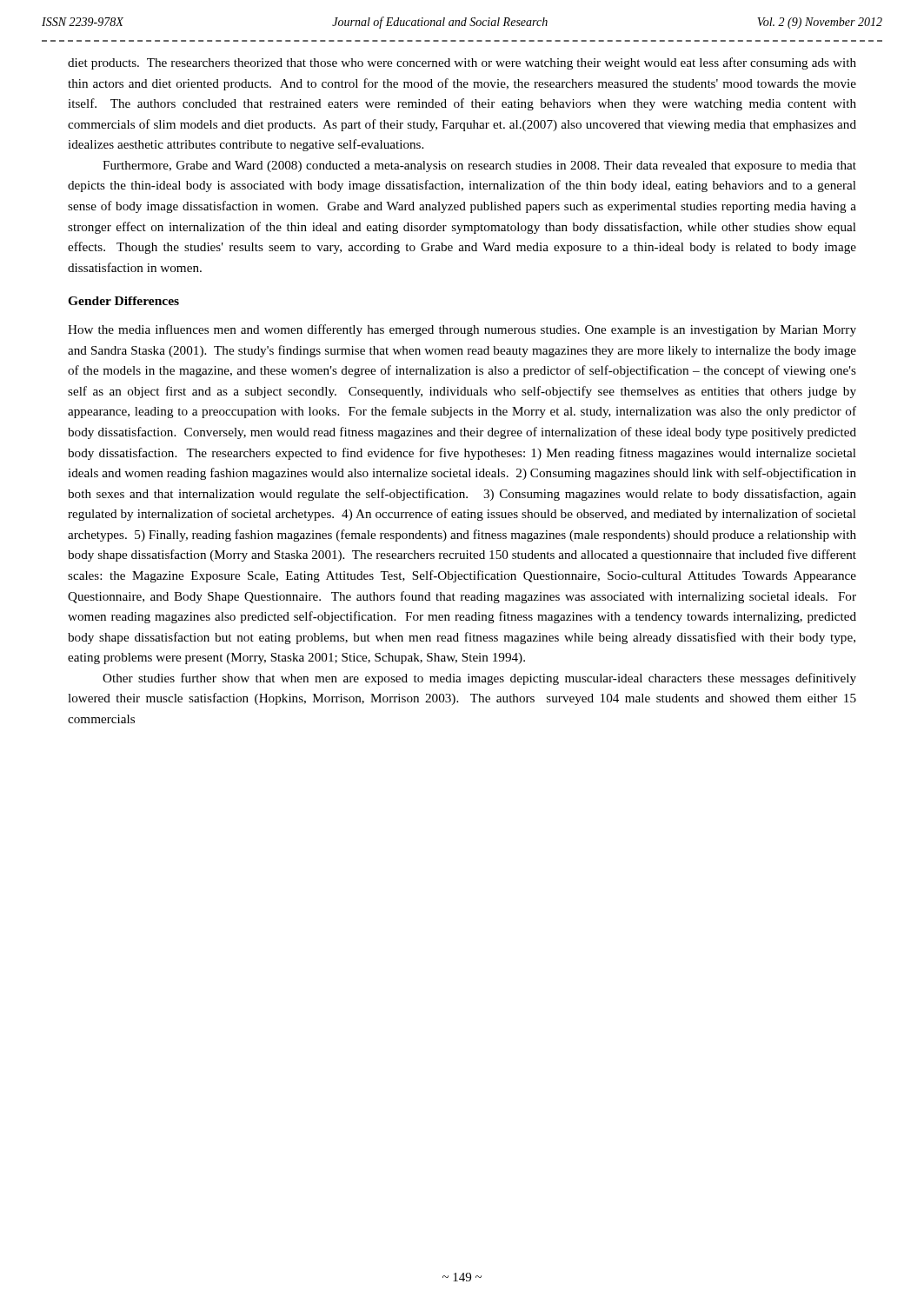Find the section header that reads "Gender Differences"
This screenshot has height=1304, width=924.
tap(123, 301)
